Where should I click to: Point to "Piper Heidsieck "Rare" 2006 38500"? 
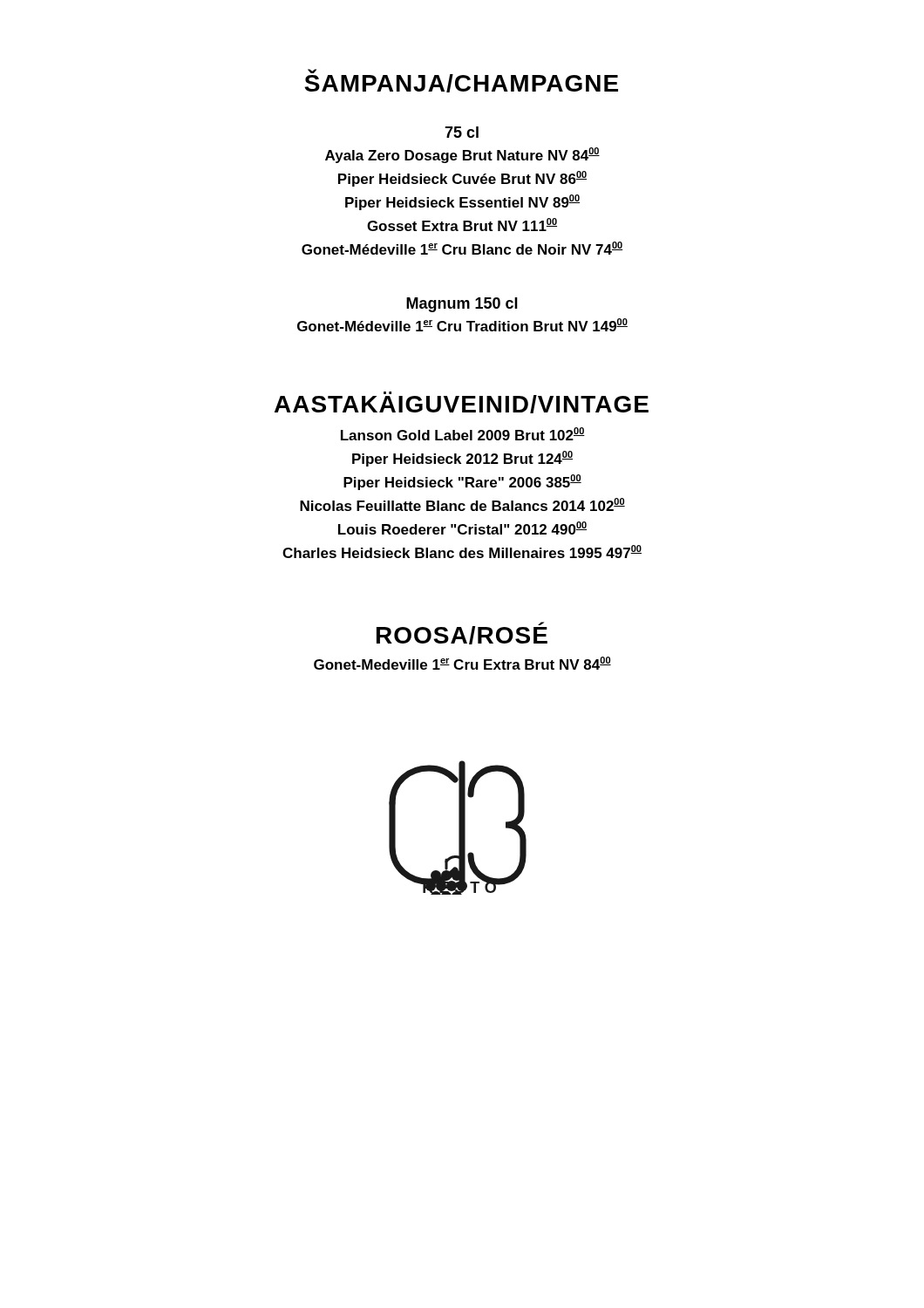(x=462, y=483)
